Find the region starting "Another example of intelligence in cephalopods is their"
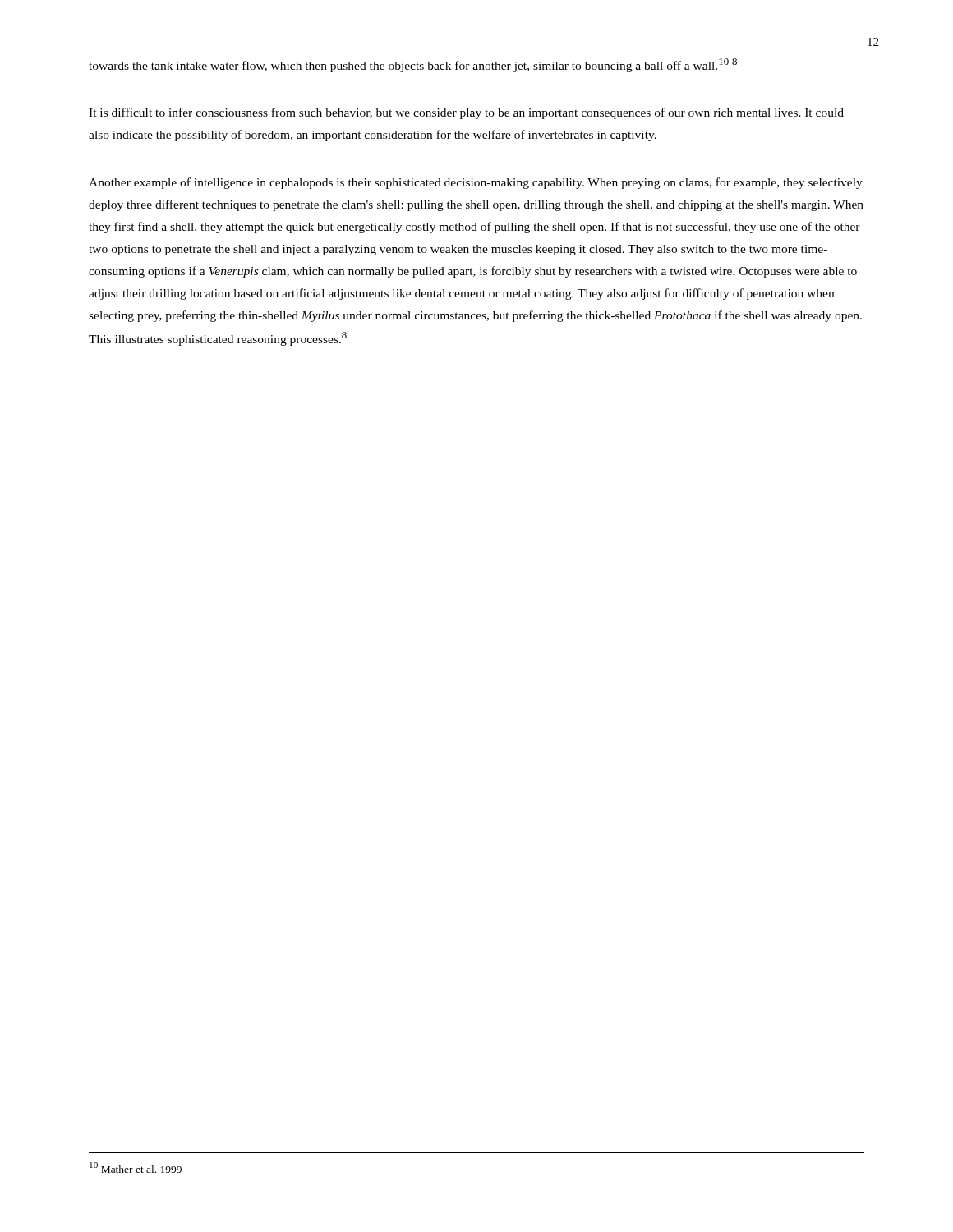This screenshot has height=1232, width=953. pyautogui.click(x=476, y=260)
